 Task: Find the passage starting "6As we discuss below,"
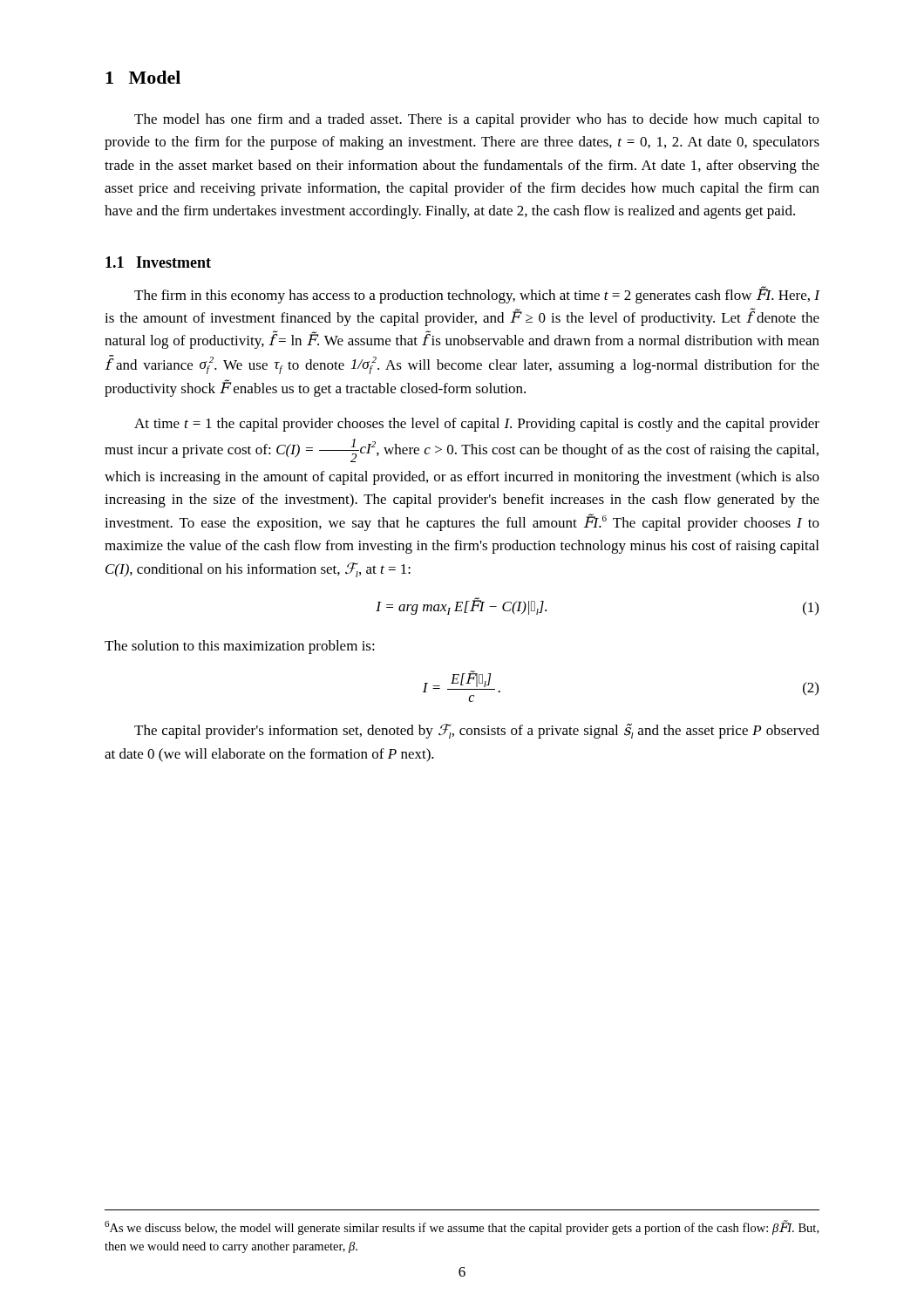point(462,1237)
